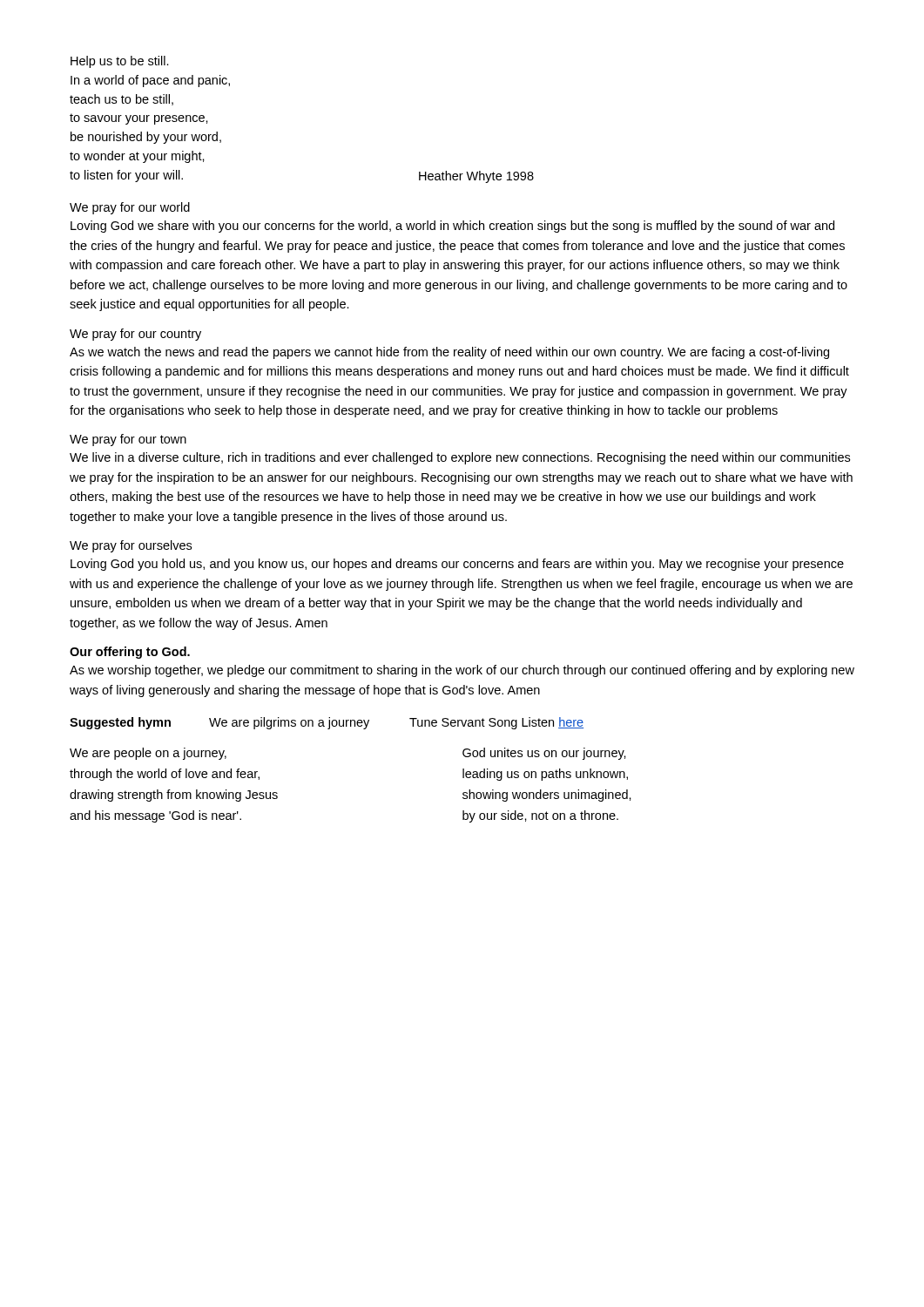
Task: Navigate to the block starting "Suggested hymn We"
Action: pos(327,722)
